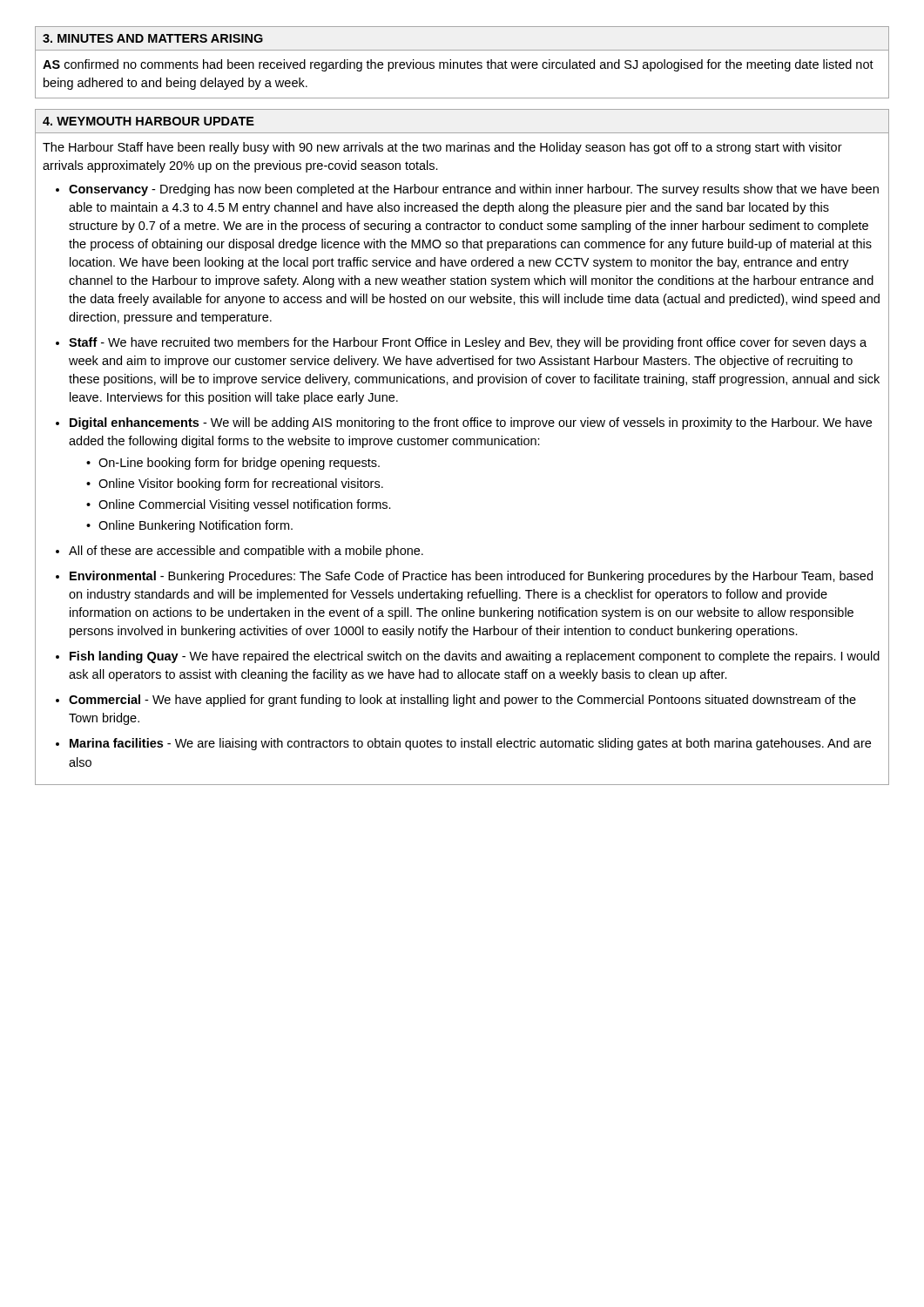The image size is (924, 1307).
Task: Find the block on this page that starts "Conservancy - Dredging has now"
Action: (475, 253)
